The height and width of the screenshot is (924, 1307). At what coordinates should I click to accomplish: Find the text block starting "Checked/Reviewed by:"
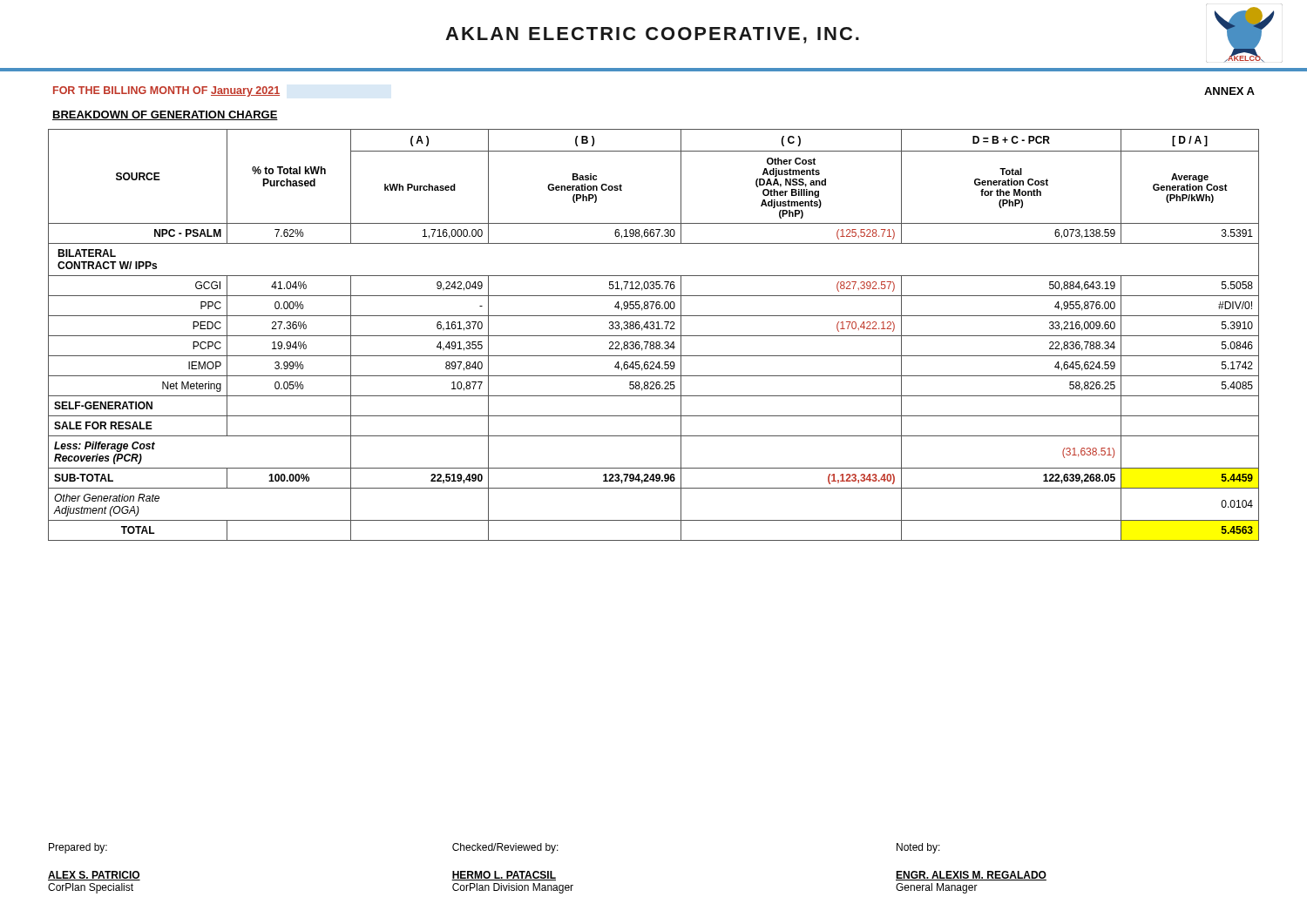tap(505, 847)
